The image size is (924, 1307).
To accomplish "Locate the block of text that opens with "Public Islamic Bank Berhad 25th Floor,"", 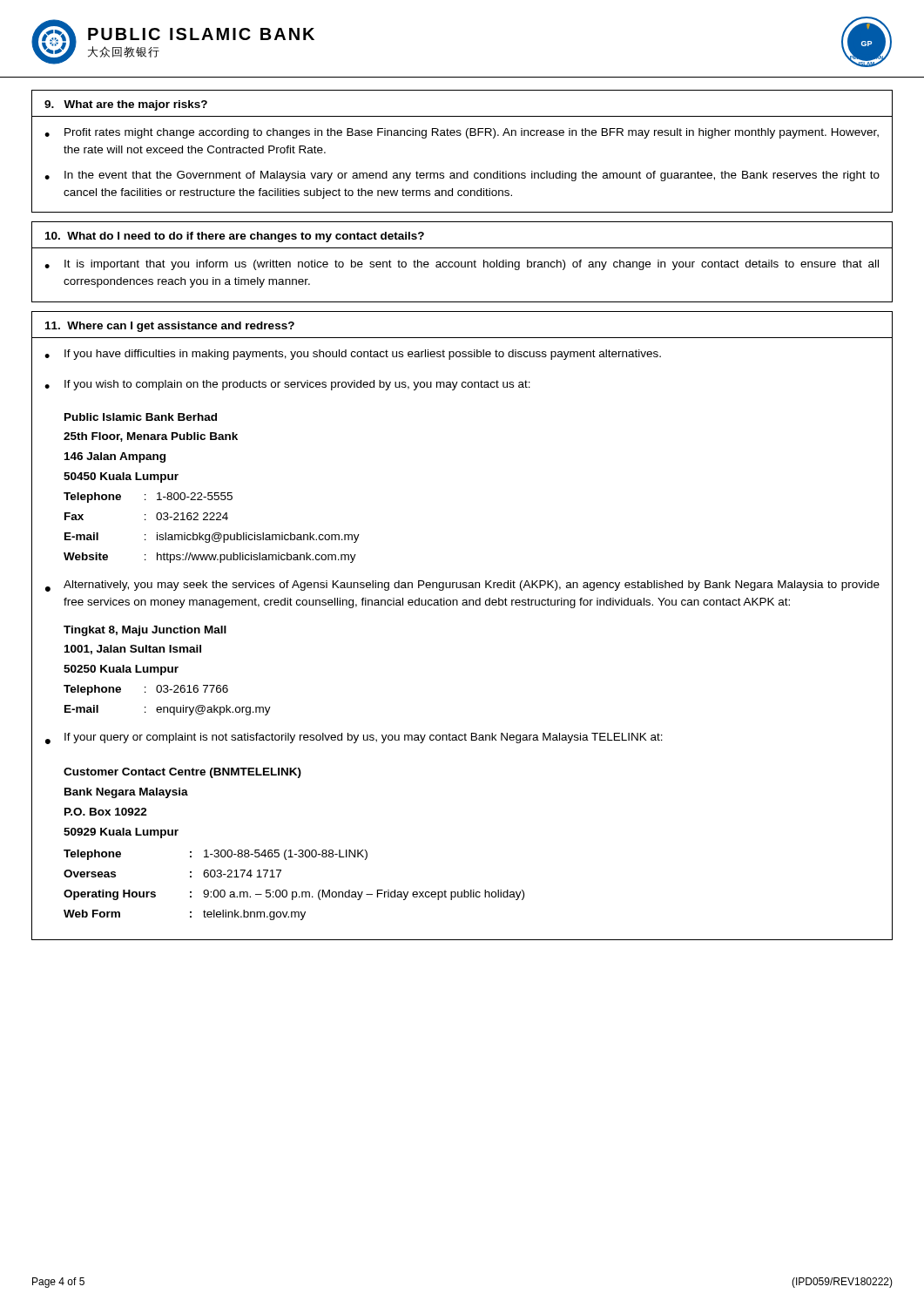I will [141, 417].
